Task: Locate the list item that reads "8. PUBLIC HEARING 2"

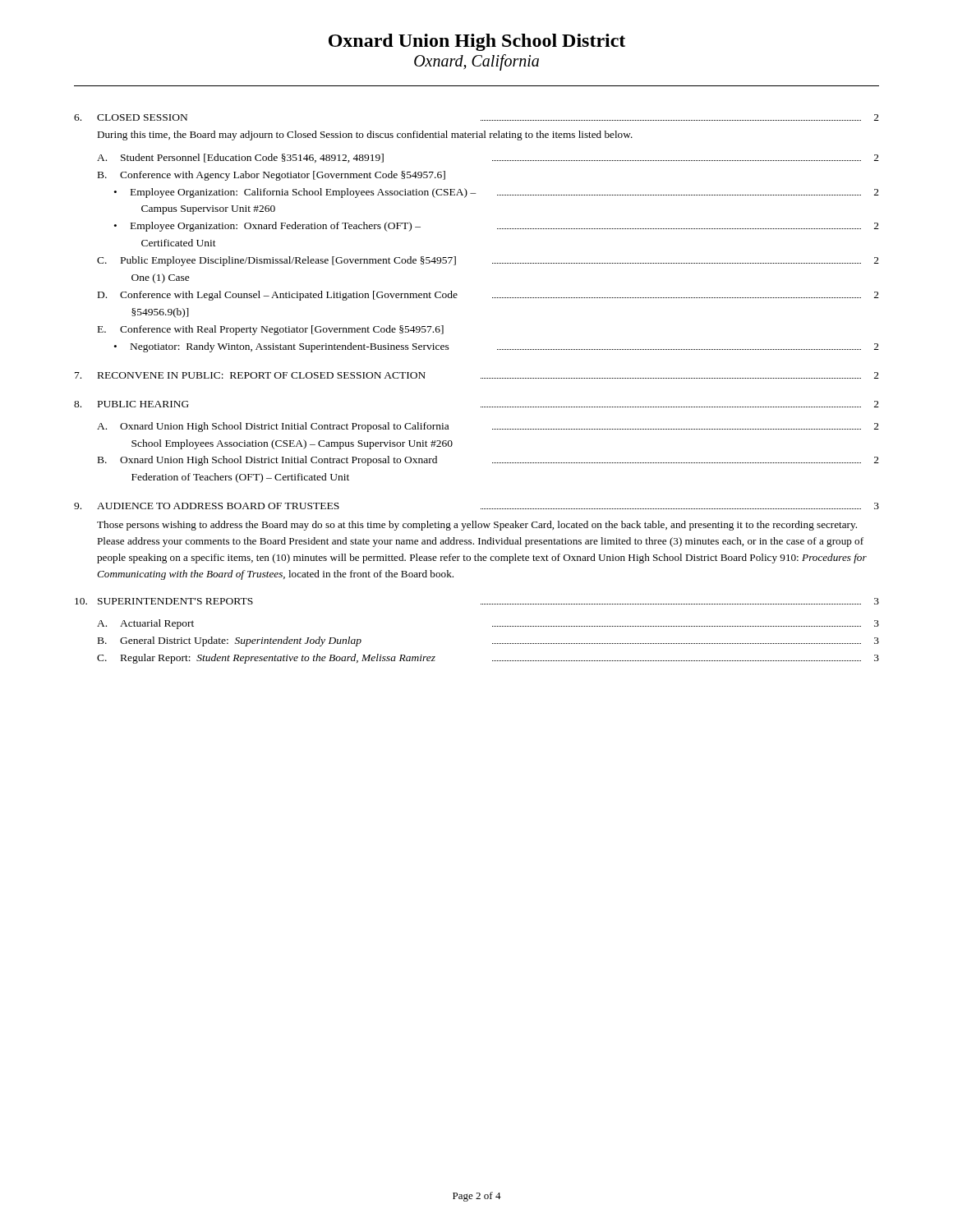Action: coord(476,404)
